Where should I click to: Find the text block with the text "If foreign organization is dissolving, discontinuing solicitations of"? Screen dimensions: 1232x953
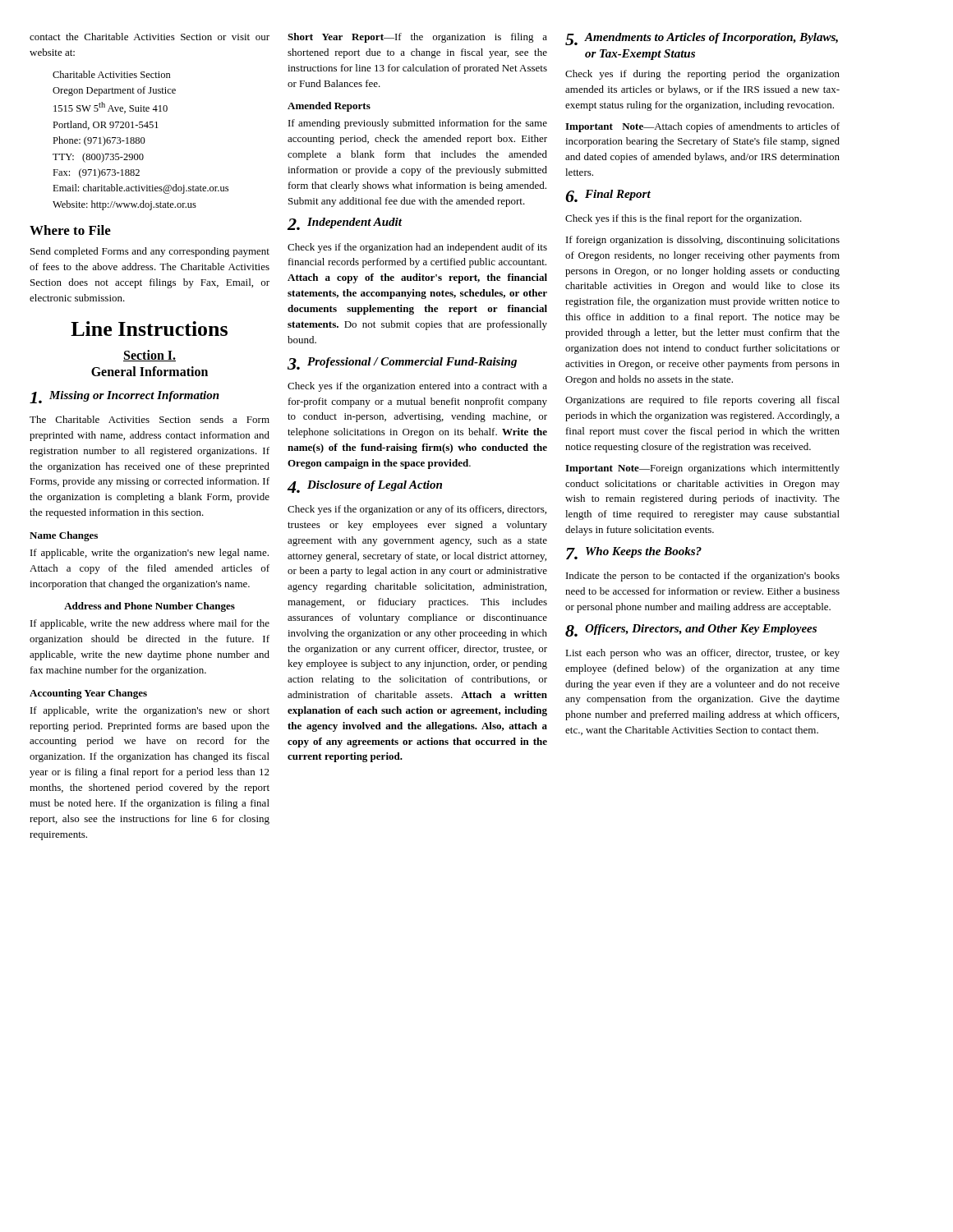point(702,310)
